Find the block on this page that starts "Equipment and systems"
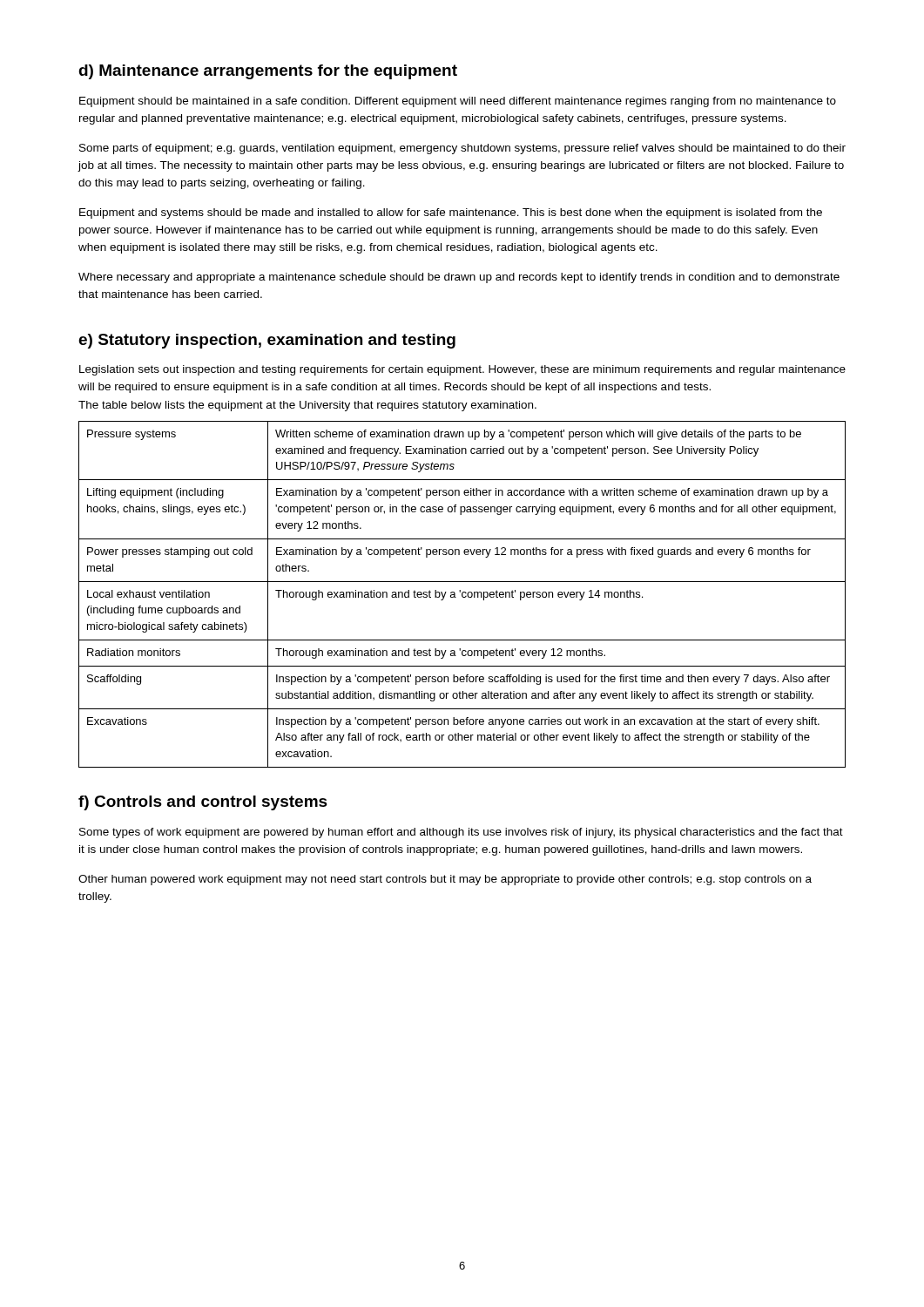924x1307 pixels. pyautogui.click(x=462, y=230)
